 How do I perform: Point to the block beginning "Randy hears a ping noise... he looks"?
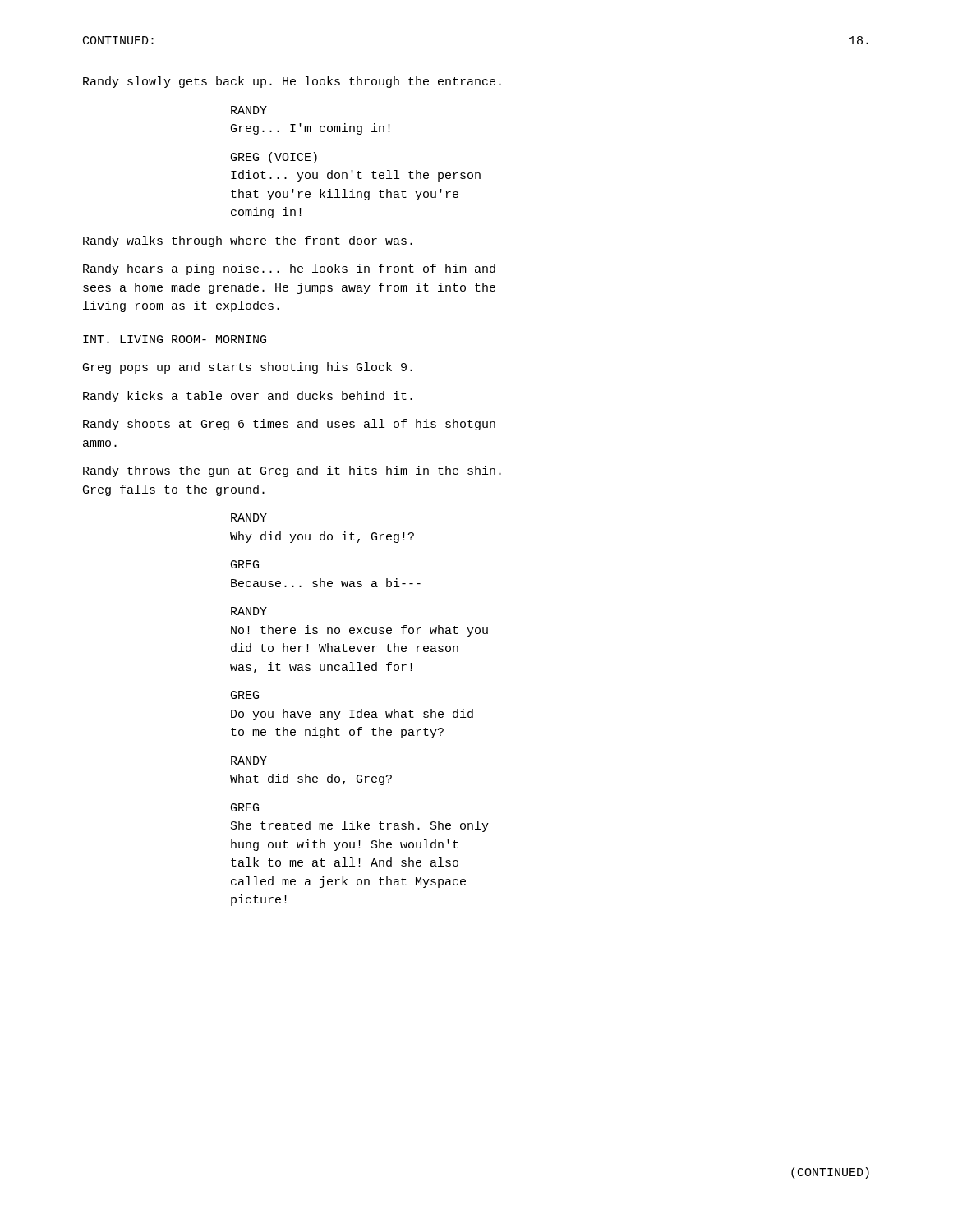(x=289, y=288)
